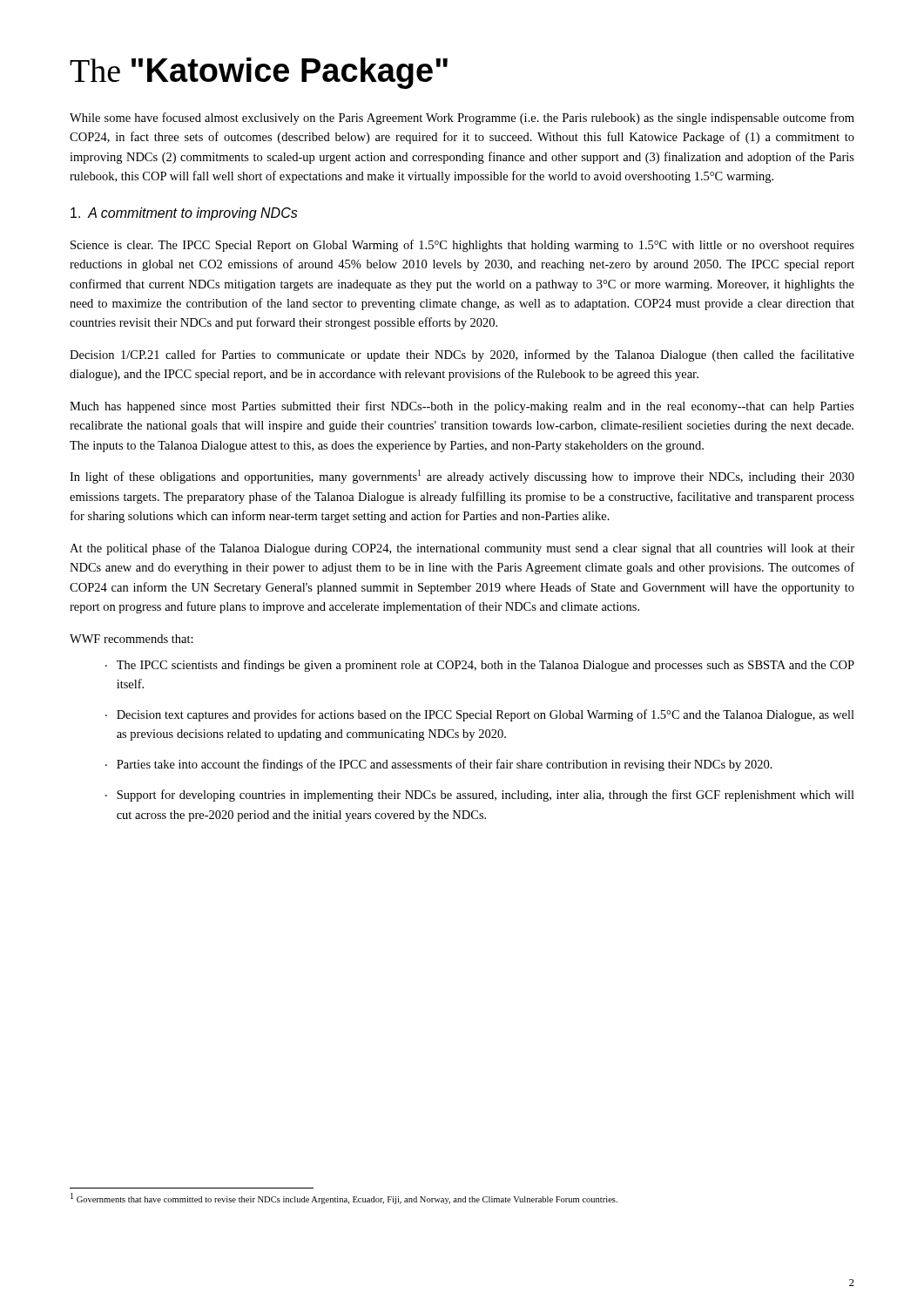
Task: Locate the text block with the text "In light of these obligations and opportunities, many"
Action: point(462,496)
